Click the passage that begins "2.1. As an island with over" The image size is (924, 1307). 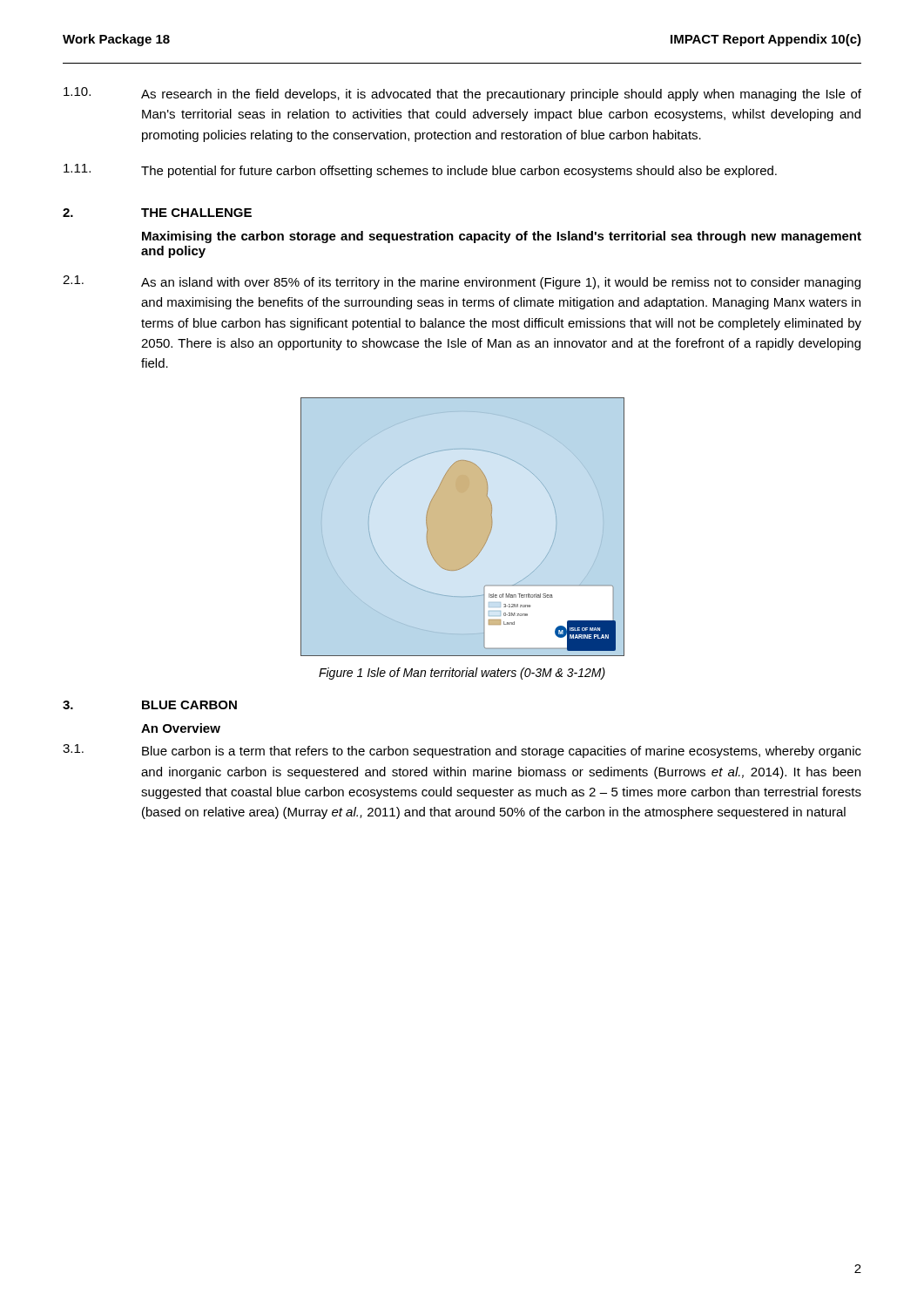462,323
